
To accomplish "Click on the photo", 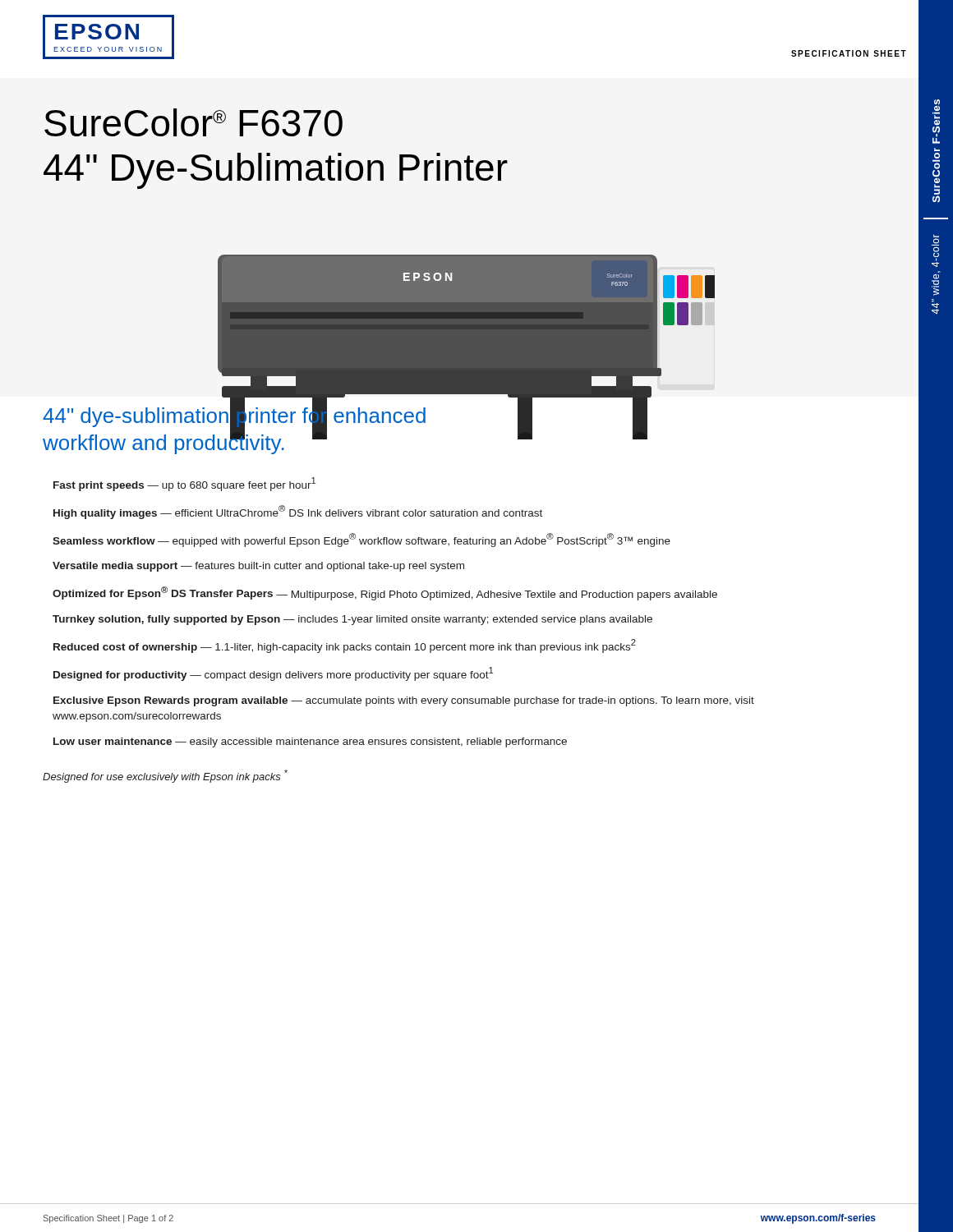I will [444, 320].
